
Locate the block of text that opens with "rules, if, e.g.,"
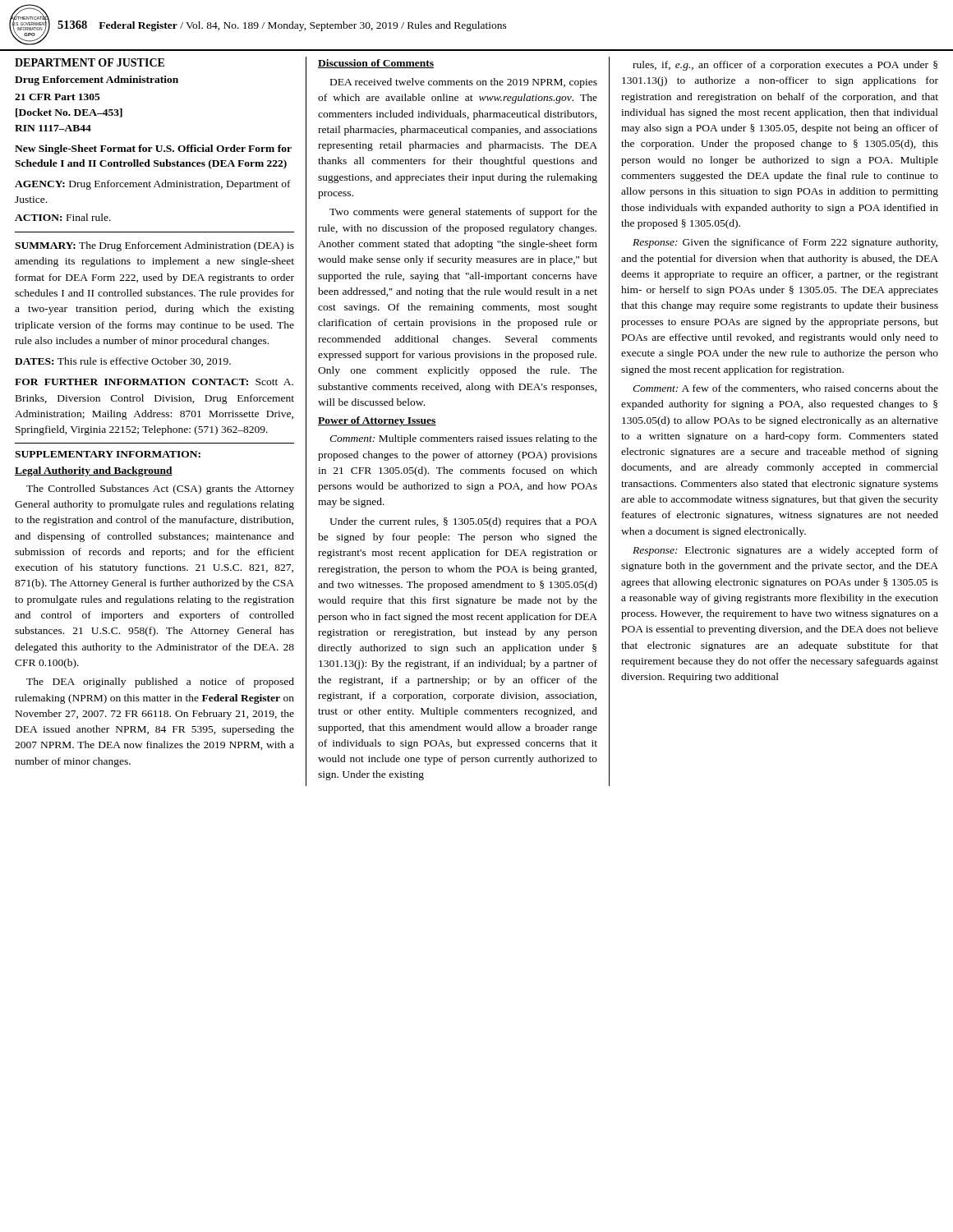(780, 144)
